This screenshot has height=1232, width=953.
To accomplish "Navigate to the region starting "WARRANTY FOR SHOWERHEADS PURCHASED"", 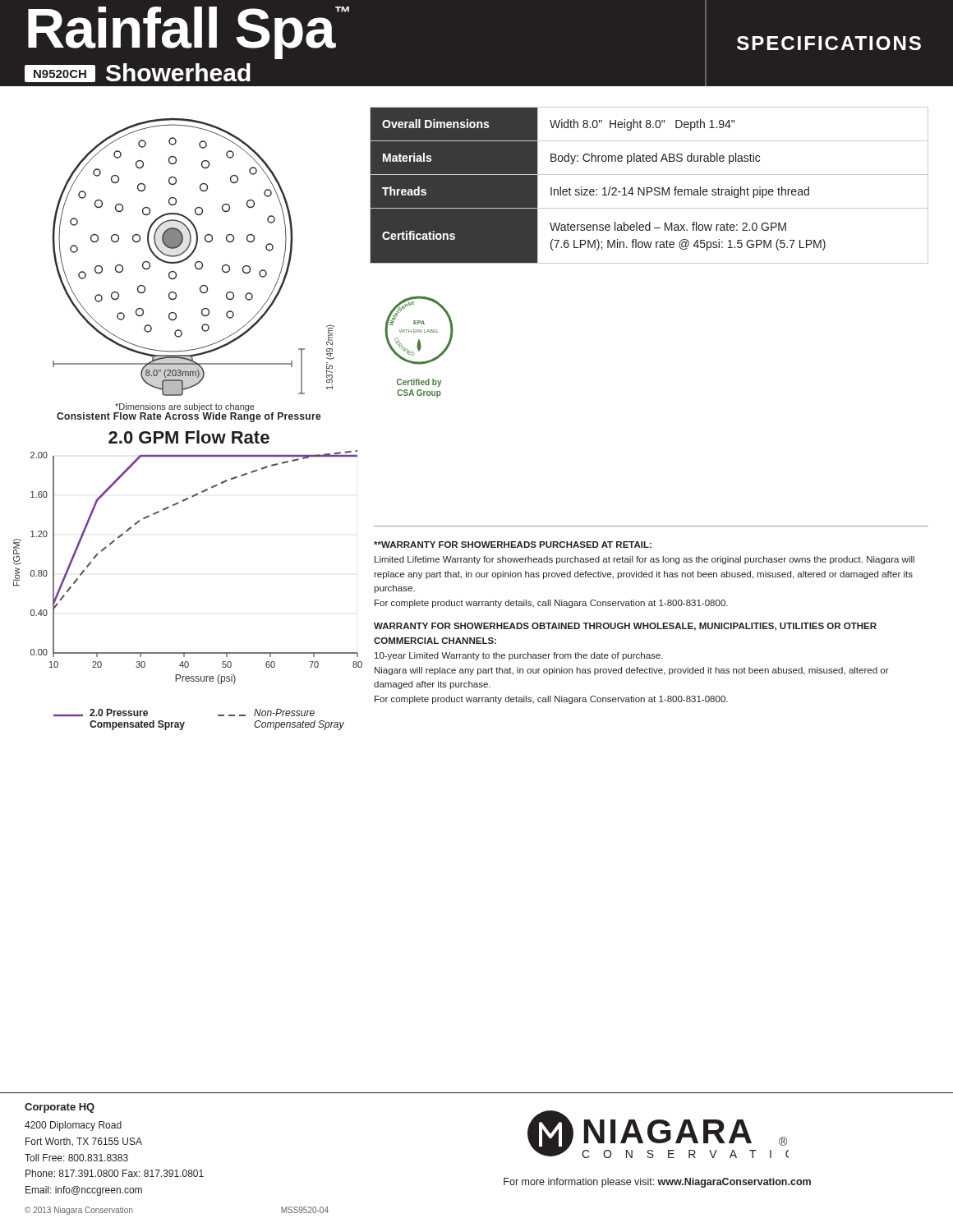I will [x=651, y=623].
